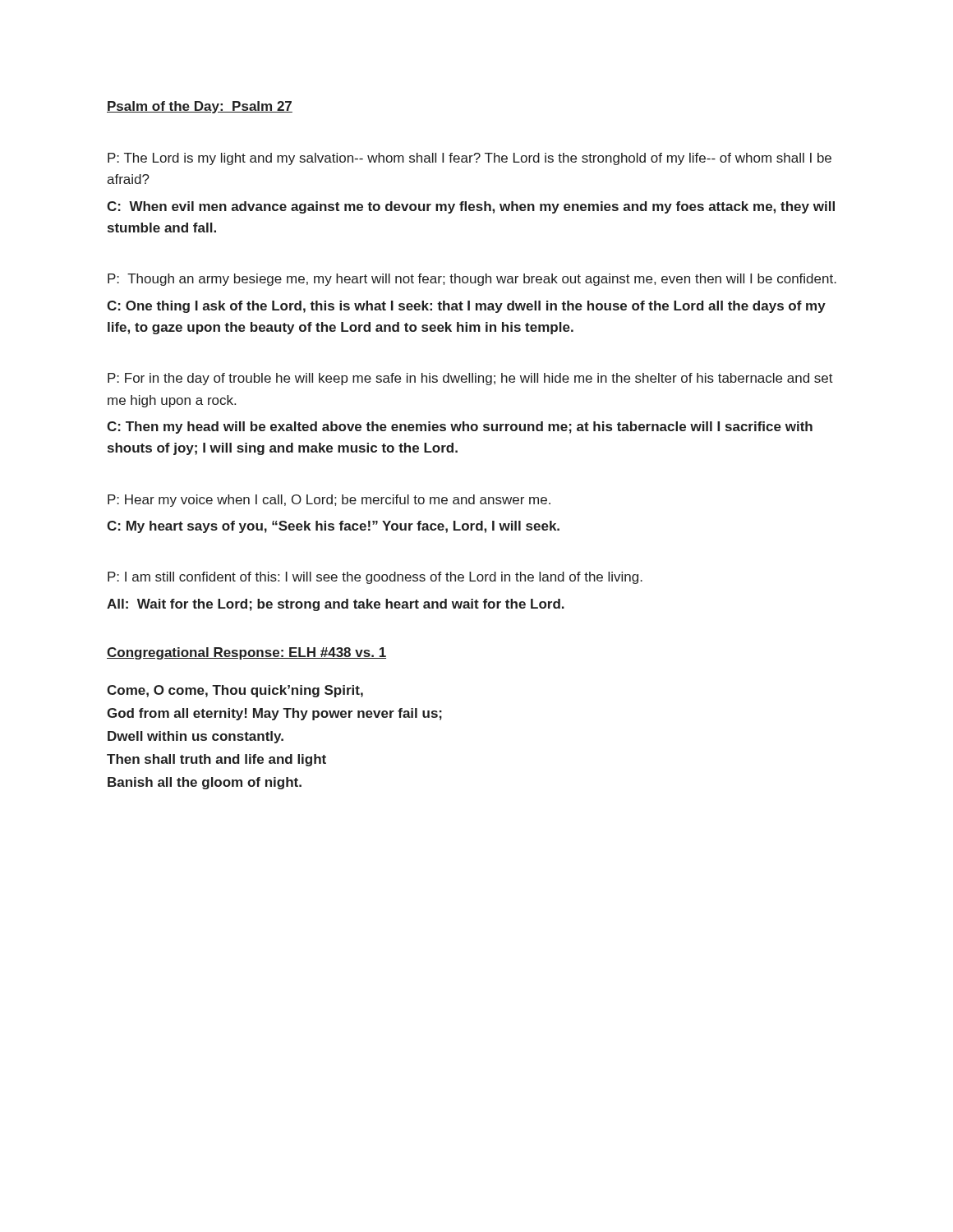Screen dimensions: 1232x953
Task: Where is the passage that starts "P: I am still confident of this: I"?
Action: 375,577
